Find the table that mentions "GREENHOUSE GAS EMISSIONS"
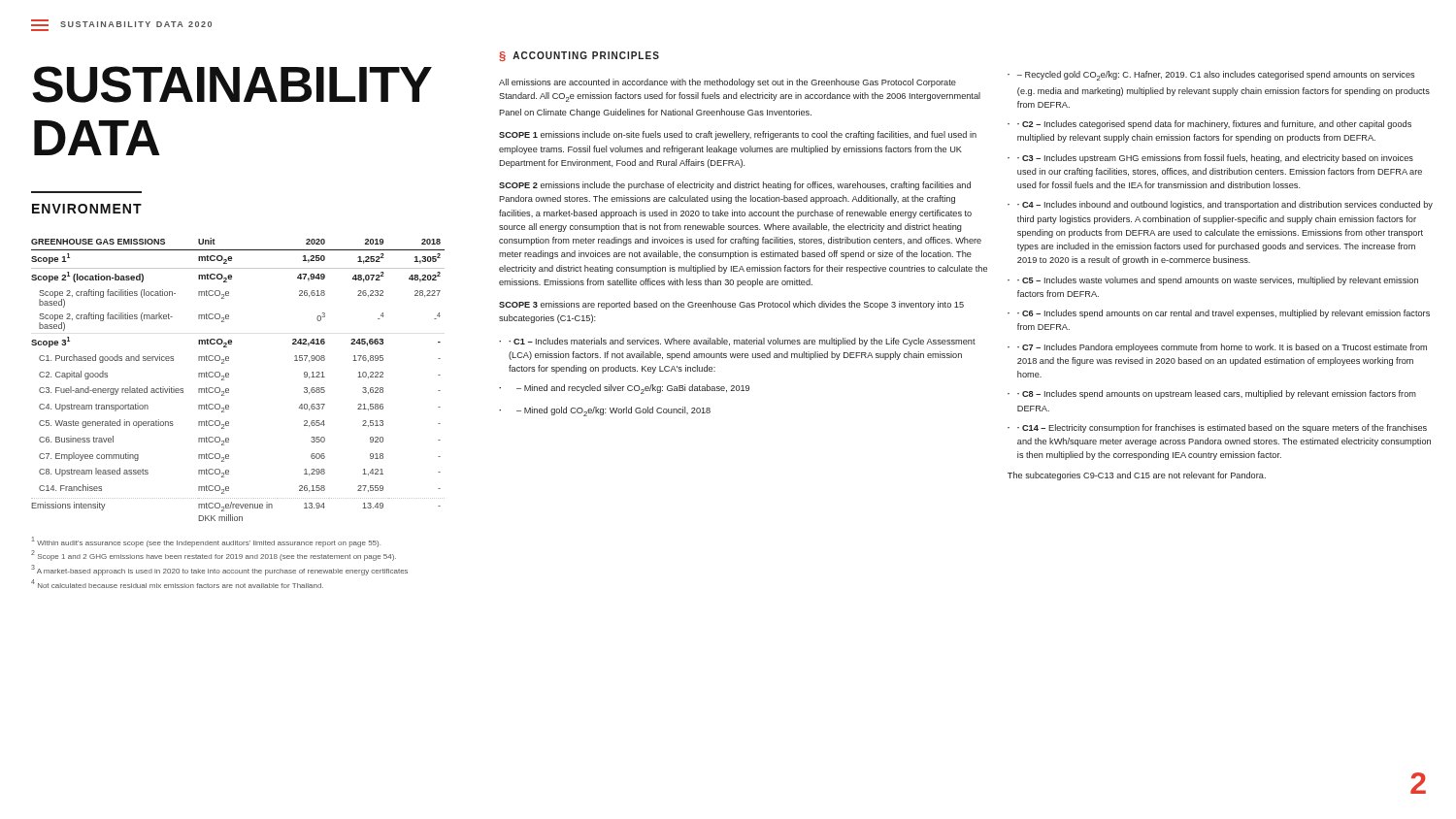 pyautogui.click(x=238, y=379)
